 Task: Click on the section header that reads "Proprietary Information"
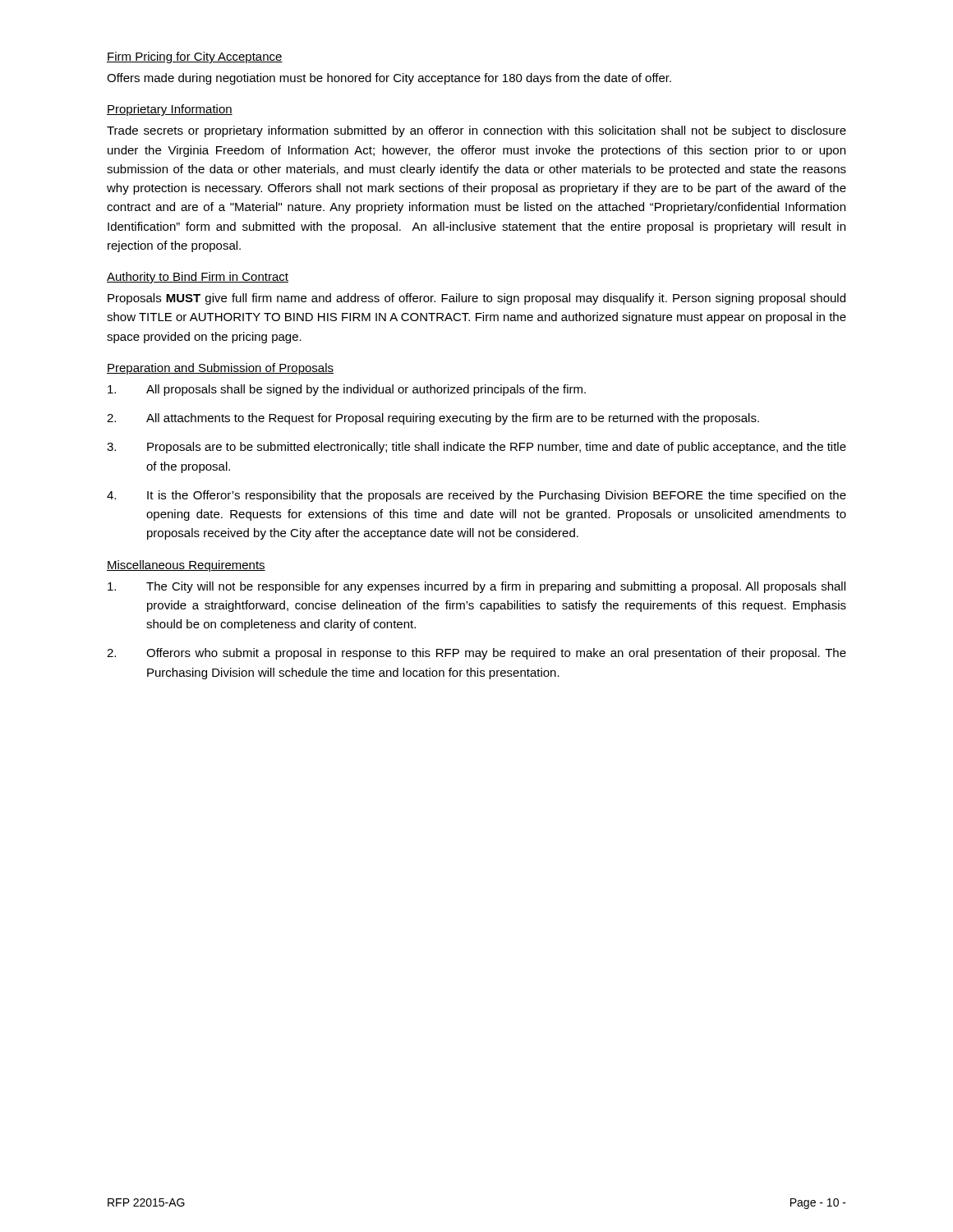pyautogui.click(x=169, y=109)
